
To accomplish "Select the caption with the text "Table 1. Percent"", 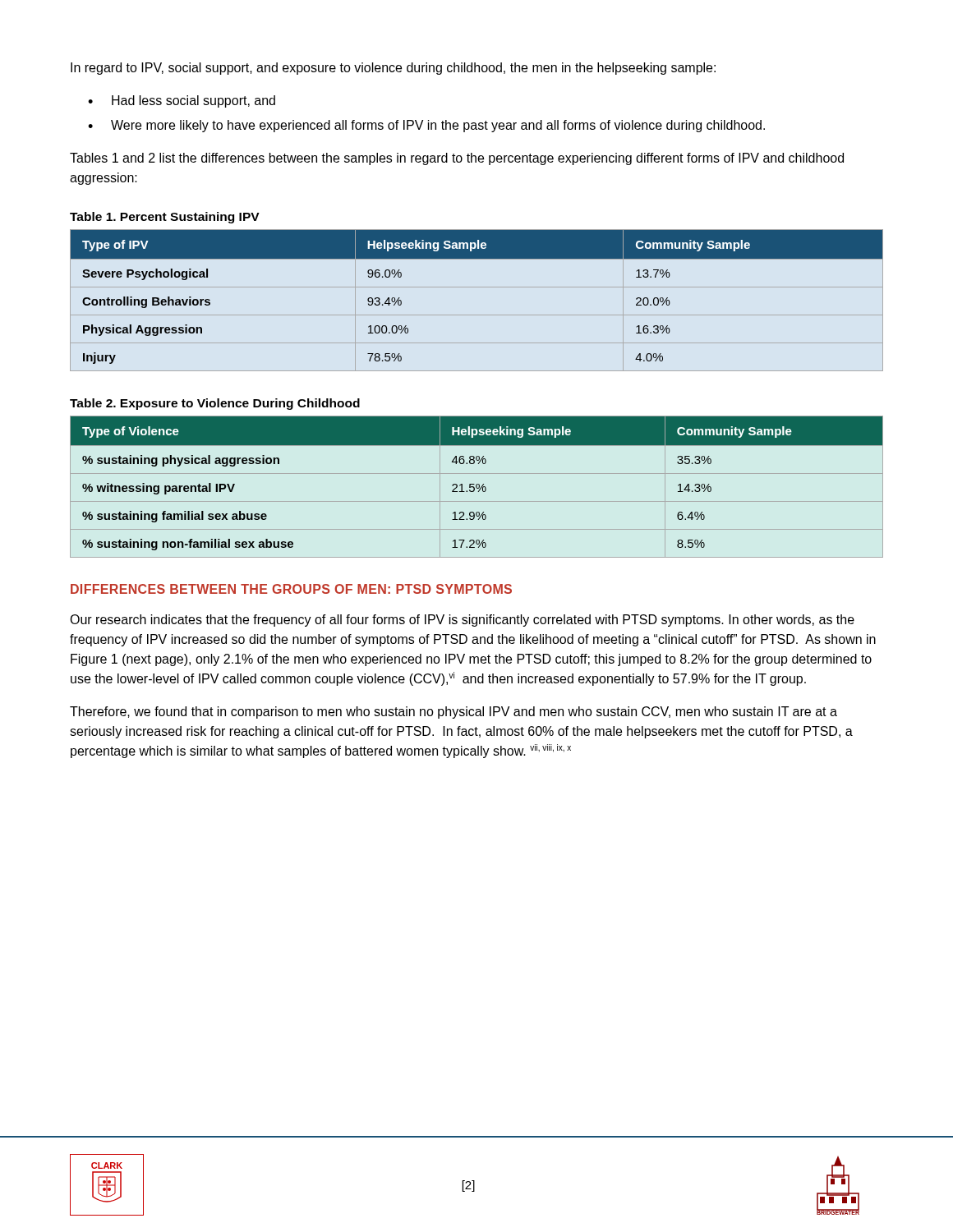I will click(165, 218).
